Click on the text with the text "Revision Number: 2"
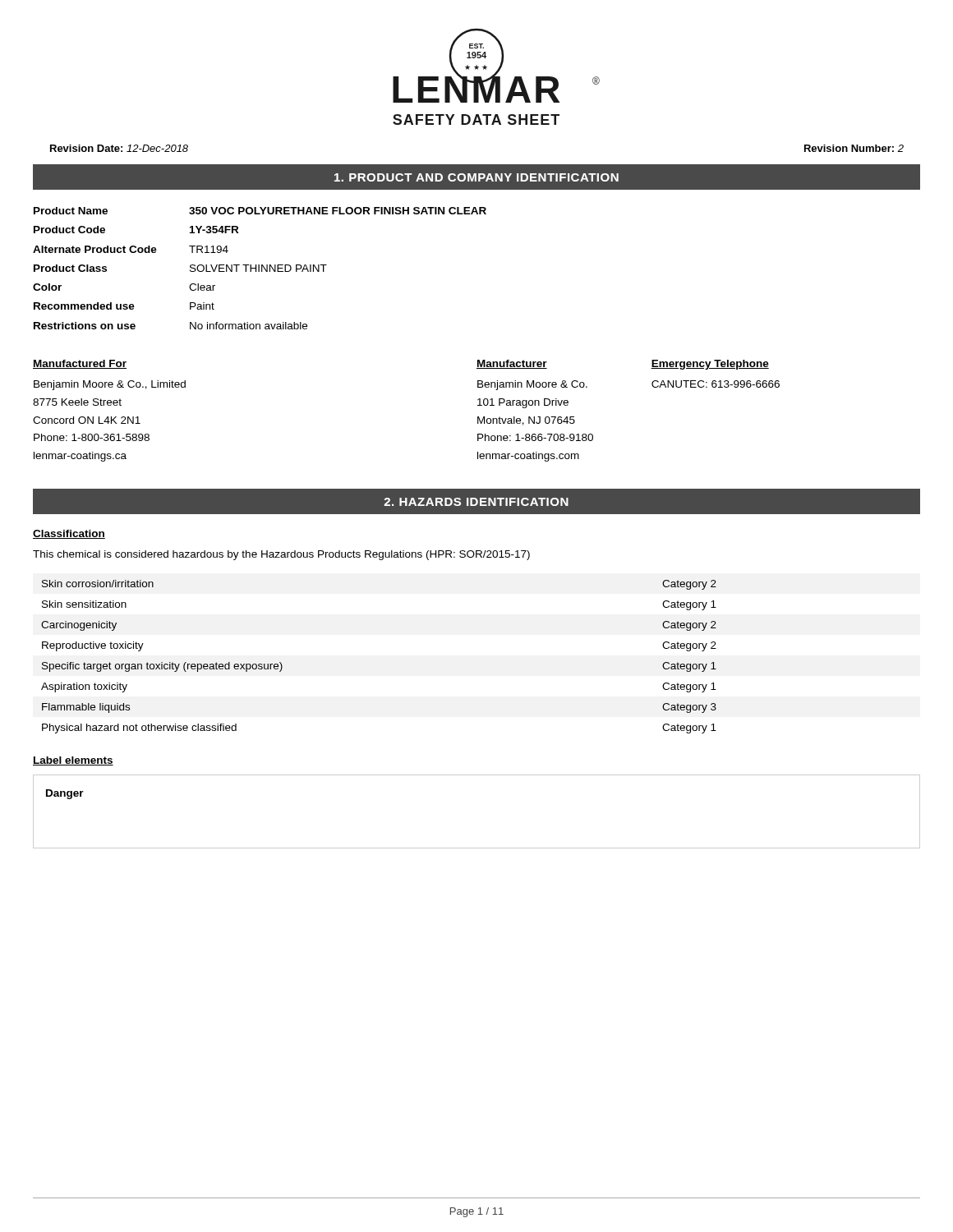Screen dimensions: 1232x953 [854, 148]
